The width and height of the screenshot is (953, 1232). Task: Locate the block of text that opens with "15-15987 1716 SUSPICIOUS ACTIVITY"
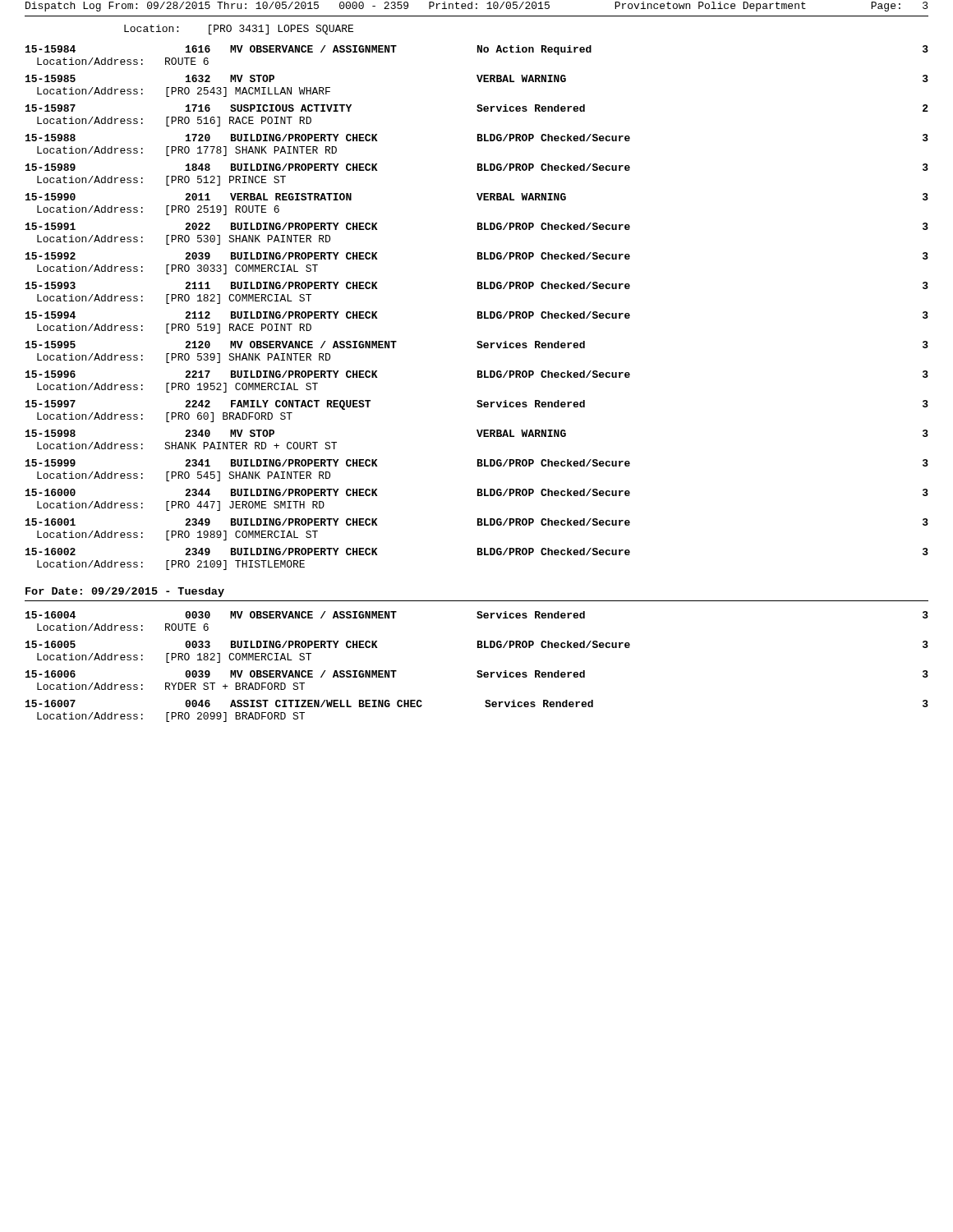[476, 115]
